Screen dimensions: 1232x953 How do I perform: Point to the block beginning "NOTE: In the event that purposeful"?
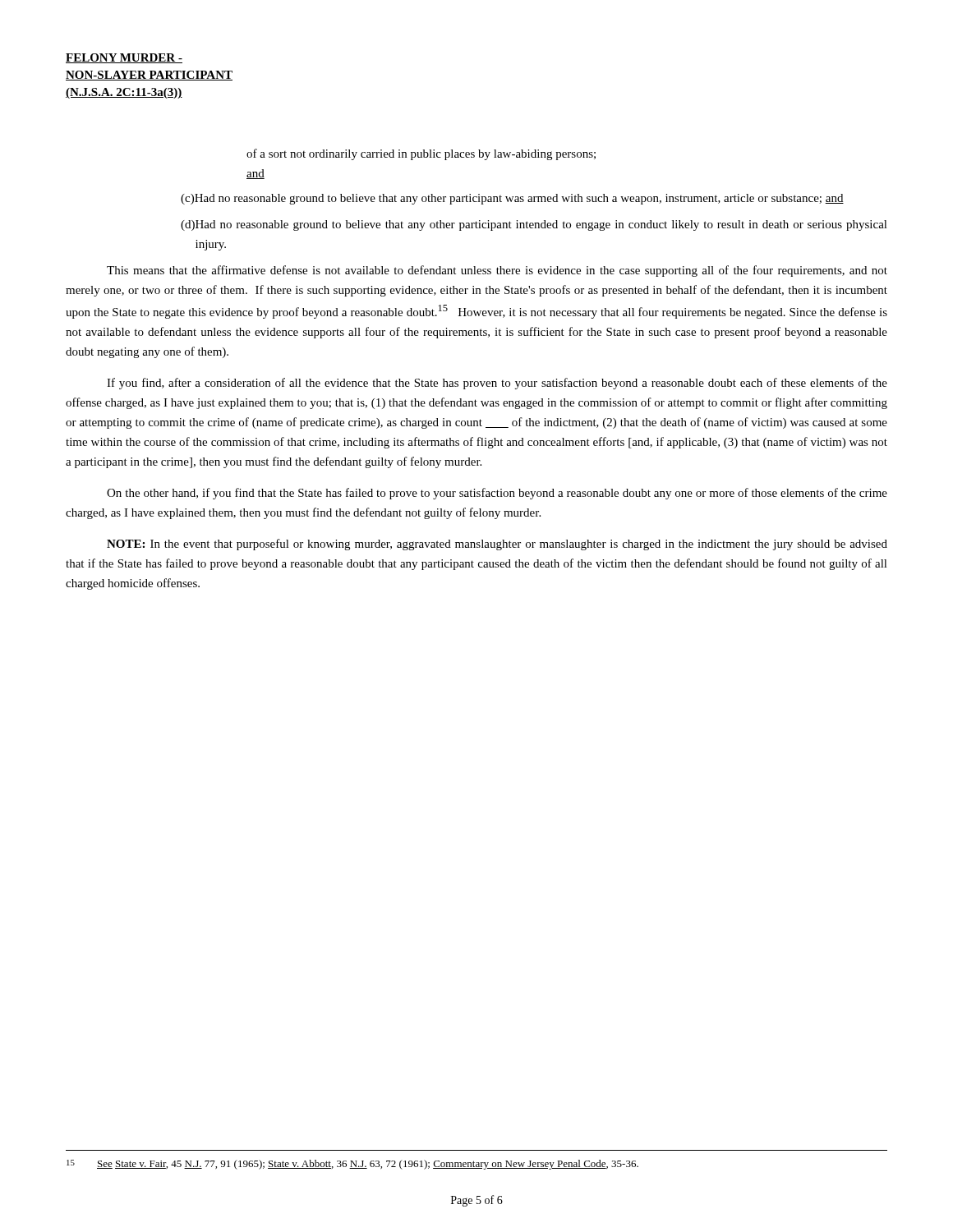(x=476, y=563)
